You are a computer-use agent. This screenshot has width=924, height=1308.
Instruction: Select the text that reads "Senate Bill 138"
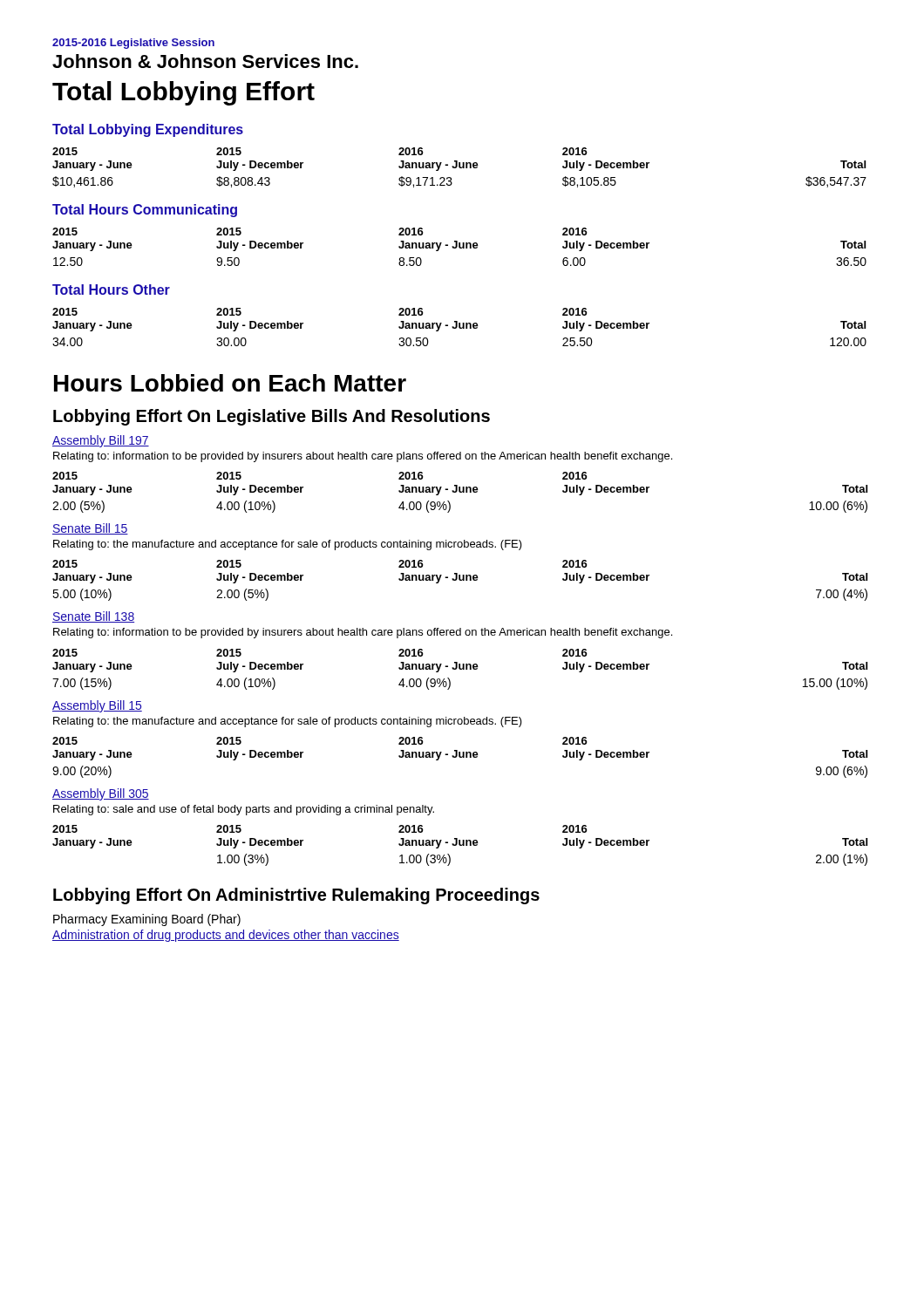pyautogui.click(x=93, y=617)
